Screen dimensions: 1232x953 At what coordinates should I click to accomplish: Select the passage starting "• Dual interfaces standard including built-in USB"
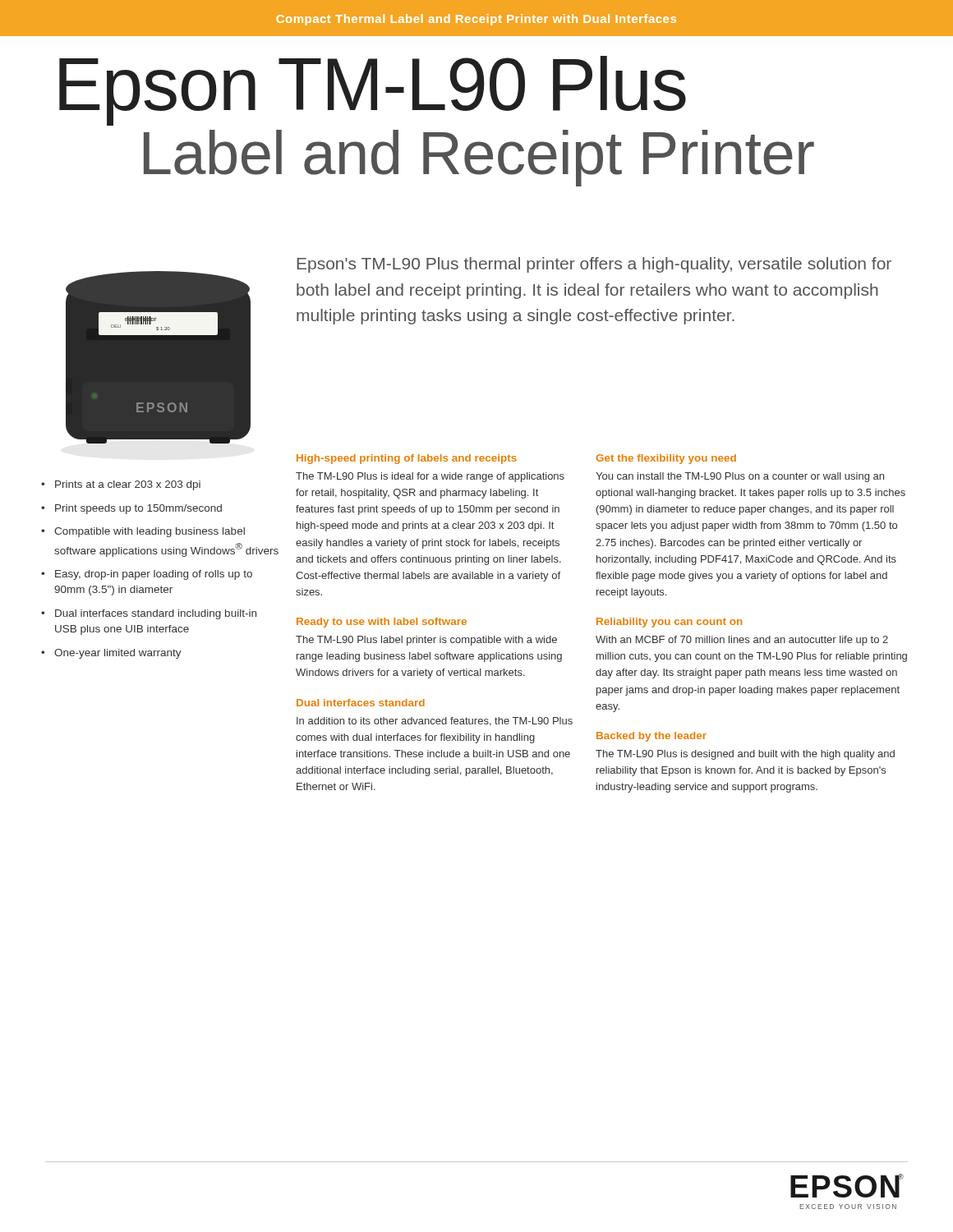coord(149,620)
